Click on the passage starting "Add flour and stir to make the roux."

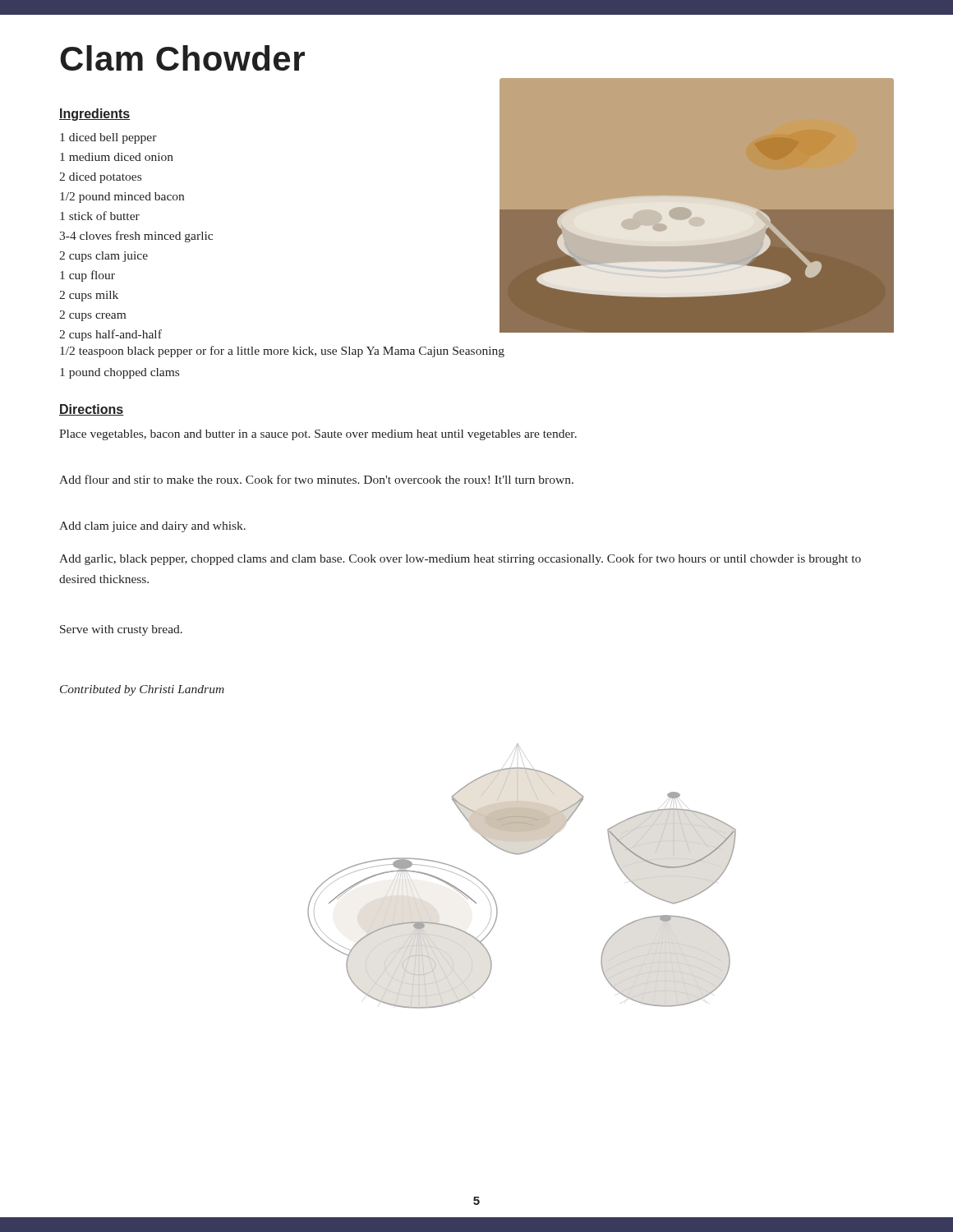[x=317, y=479]
